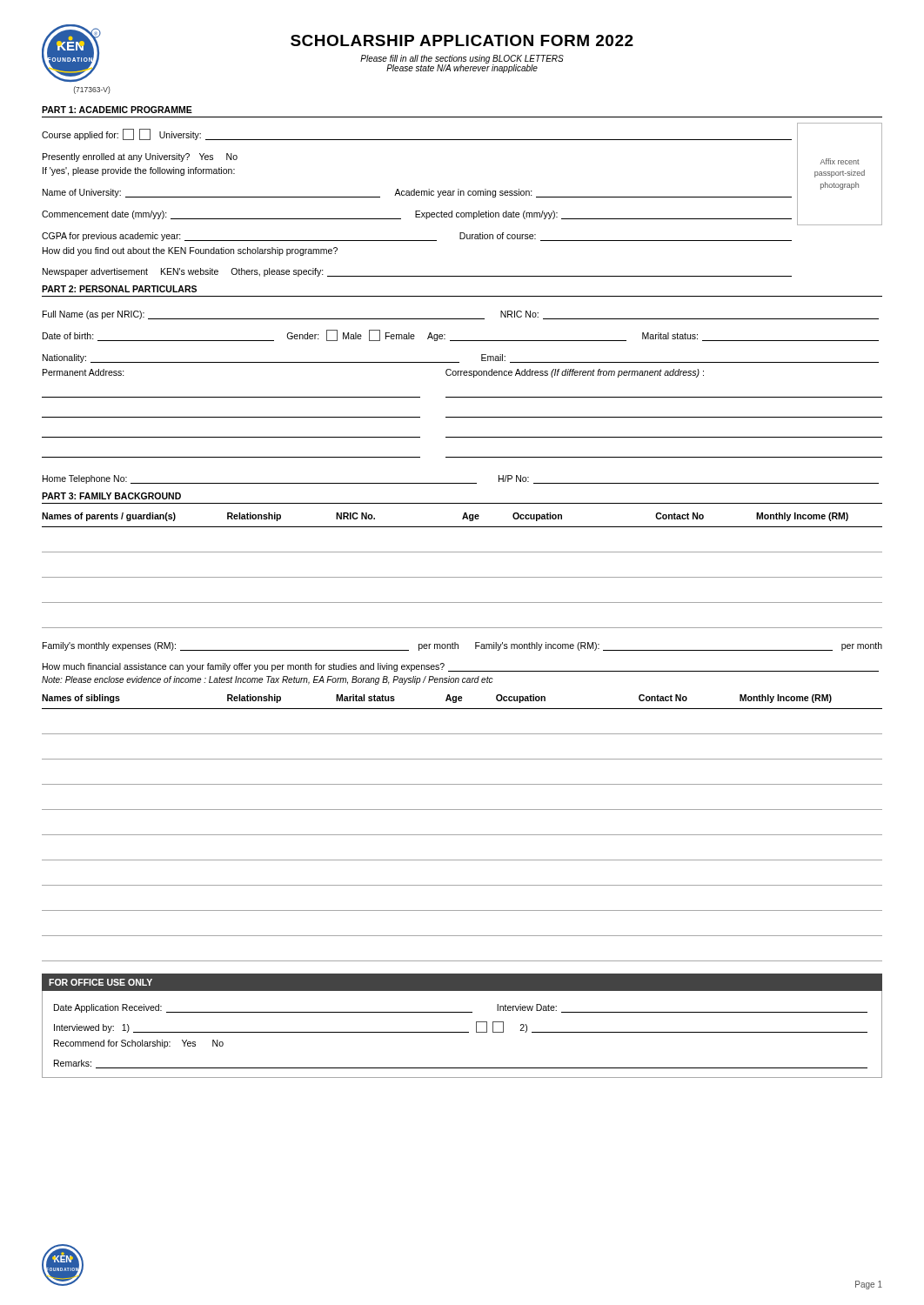
Task: Point to the text block starting "Course applied for: University:"
Action: [417, 133]
